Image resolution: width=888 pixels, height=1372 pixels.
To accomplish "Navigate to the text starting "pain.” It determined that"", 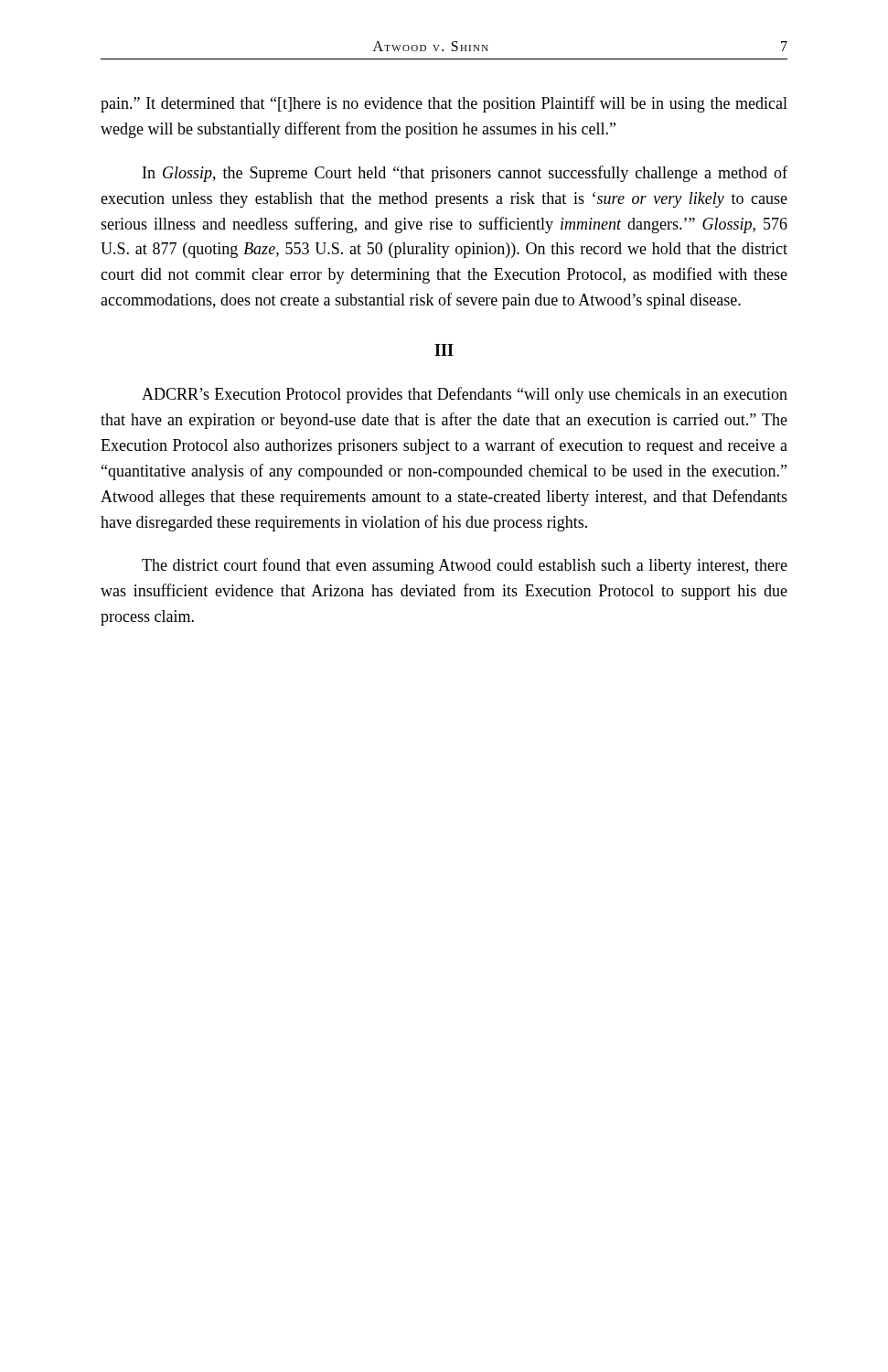I will (444, 117).
